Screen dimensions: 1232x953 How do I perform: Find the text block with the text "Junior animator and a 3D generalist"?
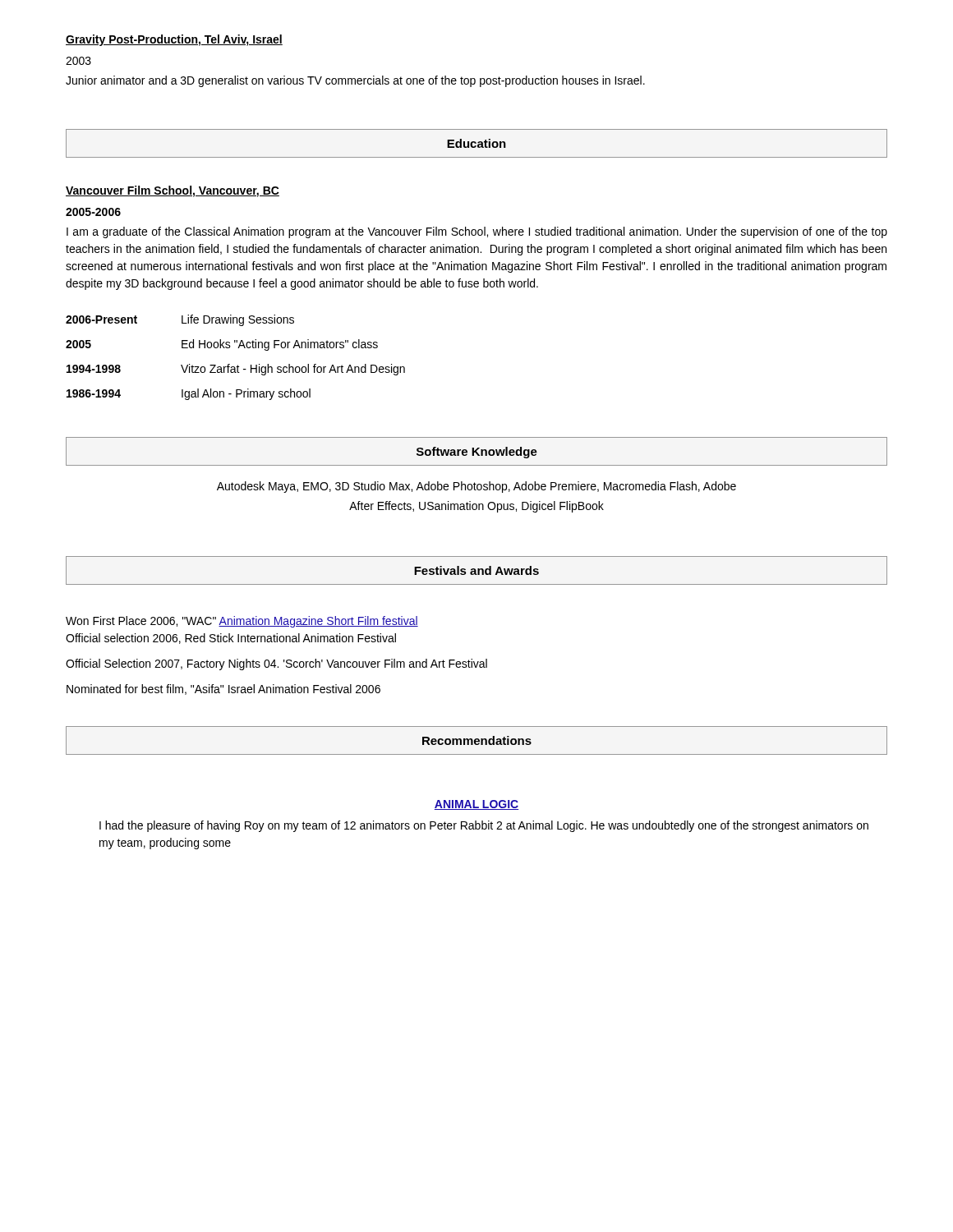[x=356, y=81]
